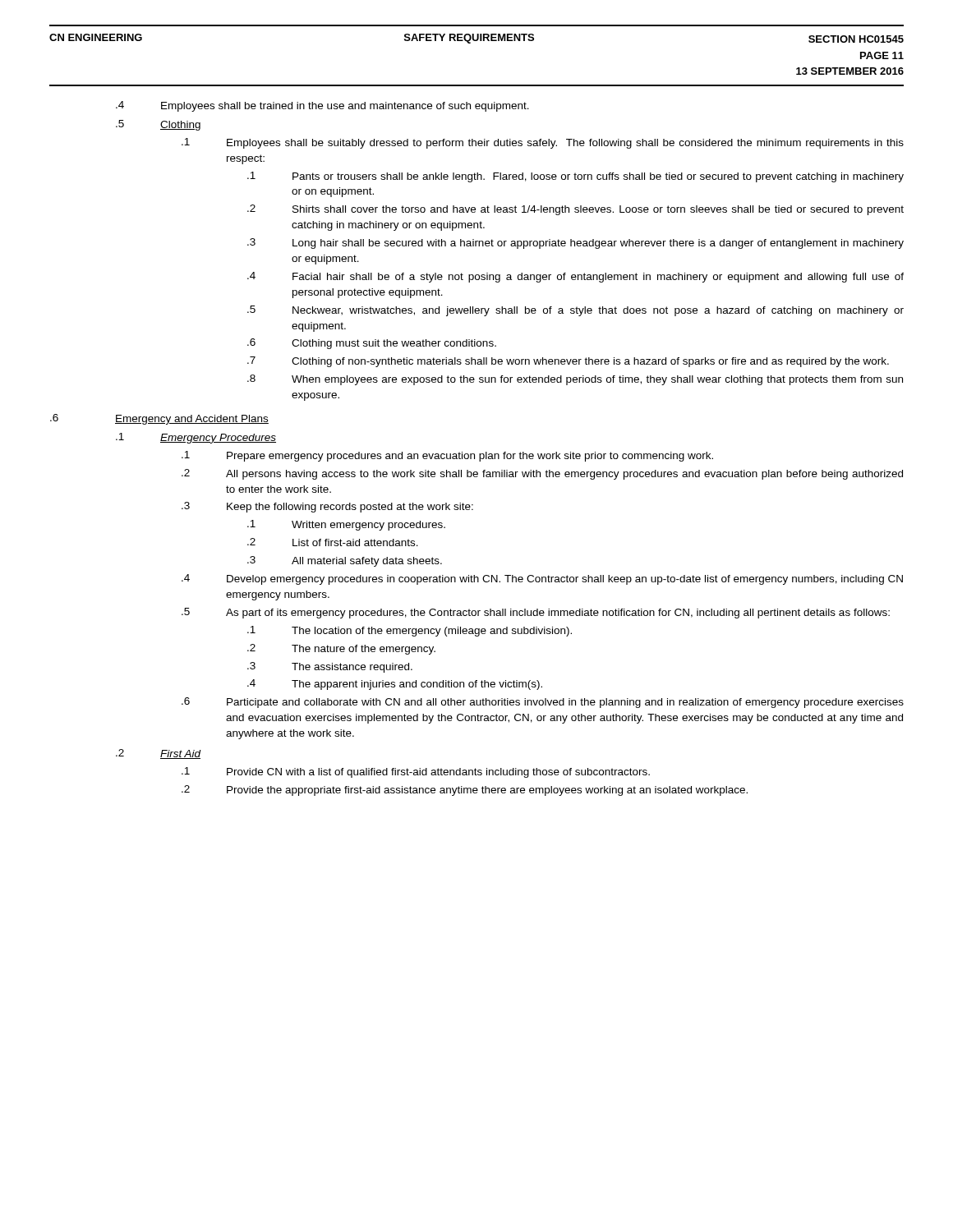Point to the block starting ".2 The nature of the emergency."

tap(341, 649)
